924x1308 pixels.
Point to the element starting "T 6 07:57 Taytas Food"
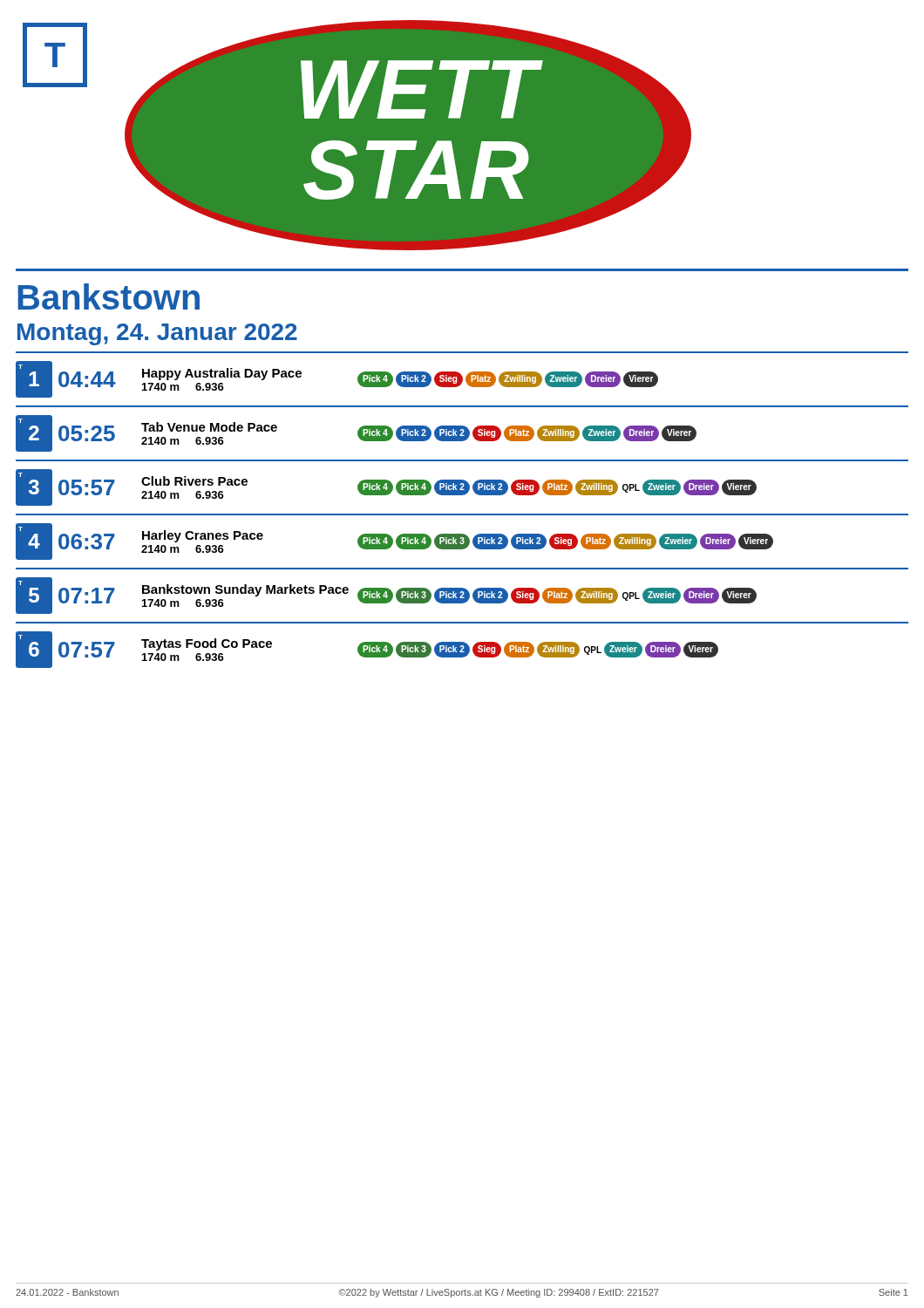367,650
